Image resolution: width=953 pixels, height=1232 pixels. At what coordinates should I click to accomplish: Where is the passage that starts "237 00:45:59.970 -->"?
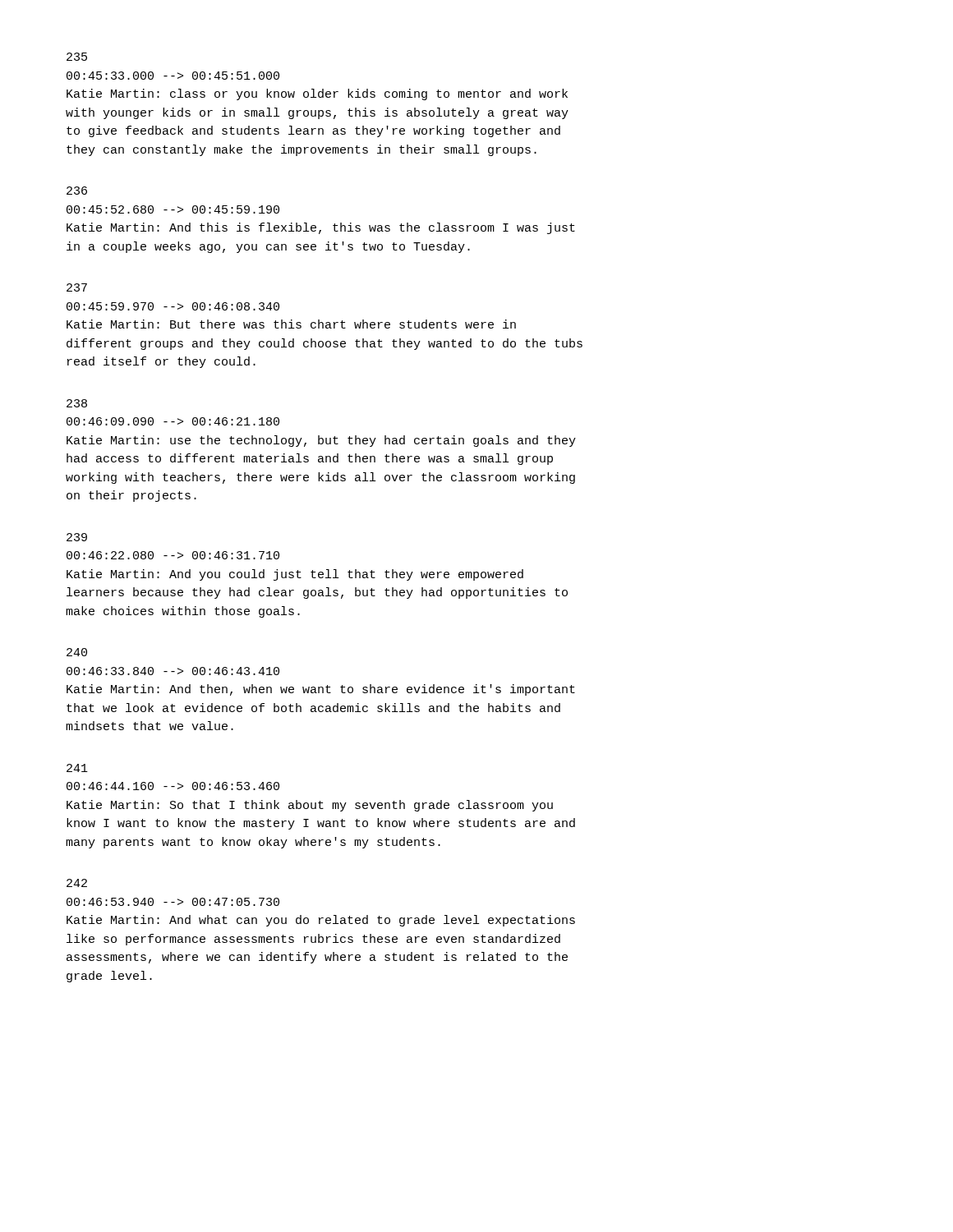tap(325, 326)
